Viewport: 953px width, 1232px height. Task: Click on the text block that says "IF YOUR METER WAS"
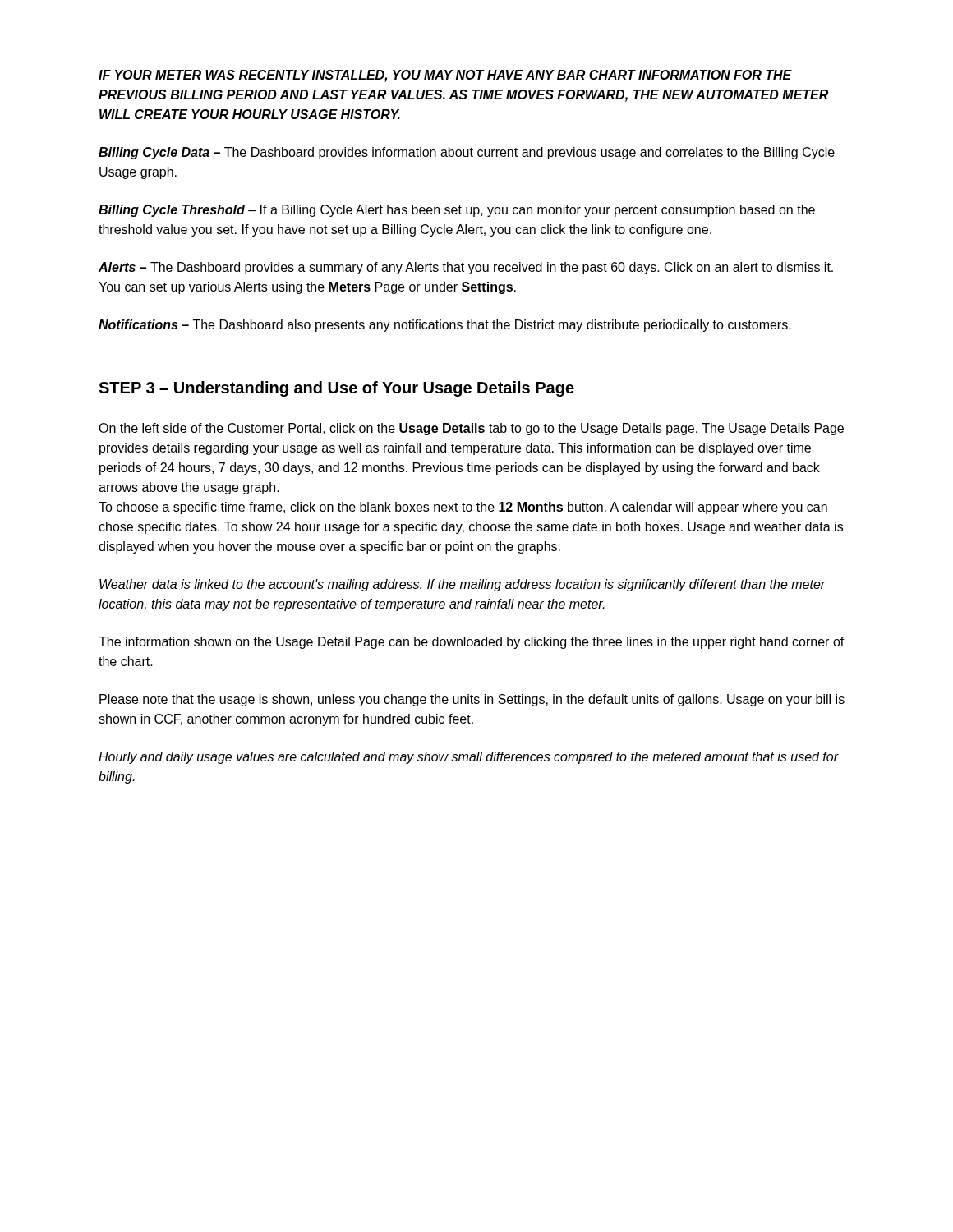point(463,95)
